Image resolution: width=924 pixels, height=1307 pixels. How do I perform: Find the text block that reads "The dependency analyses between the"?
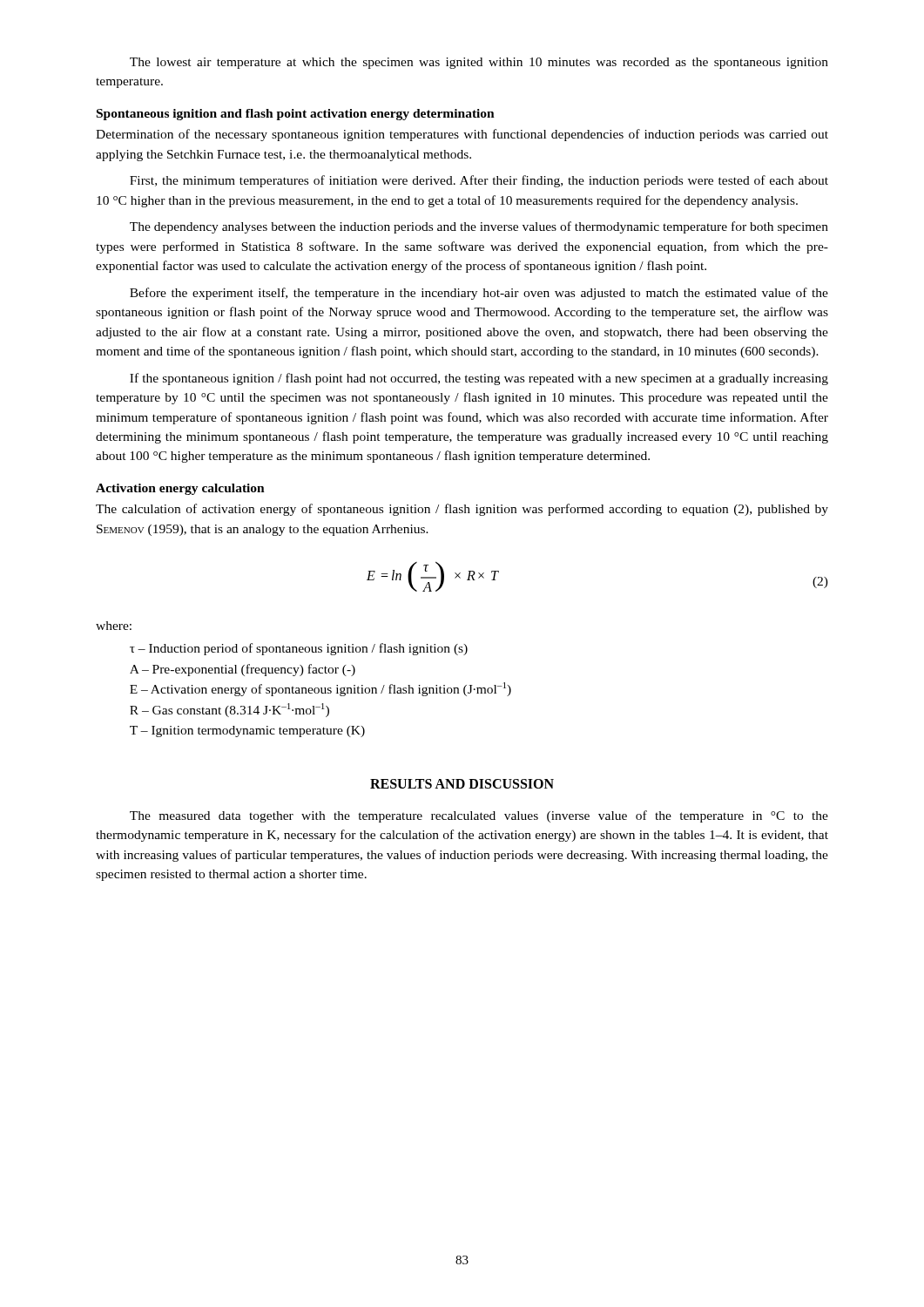click(462, 246)
